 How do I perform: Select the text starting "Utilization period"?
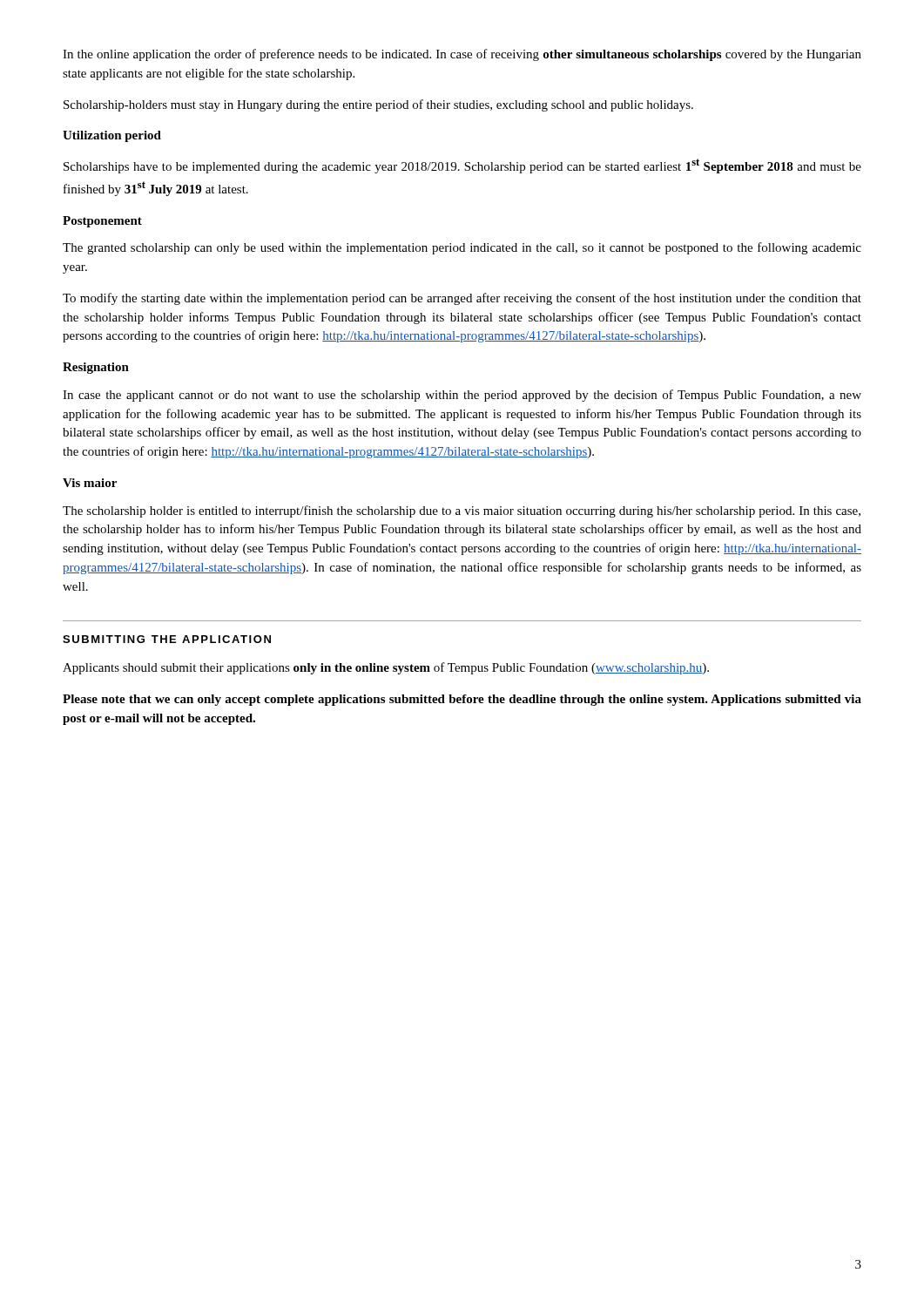112,136
